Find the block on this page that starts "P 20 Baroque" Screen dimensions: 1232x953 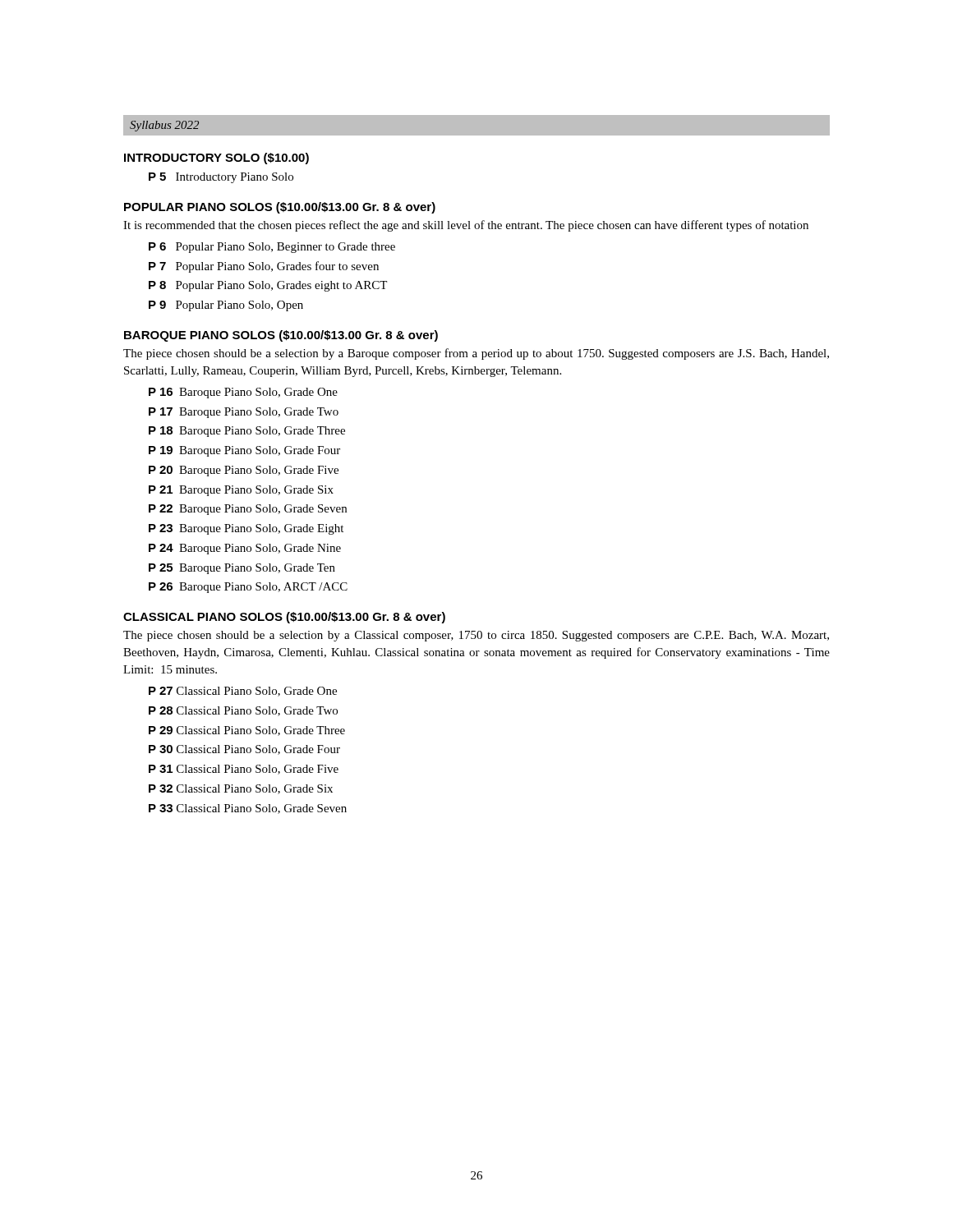point(243,469)
